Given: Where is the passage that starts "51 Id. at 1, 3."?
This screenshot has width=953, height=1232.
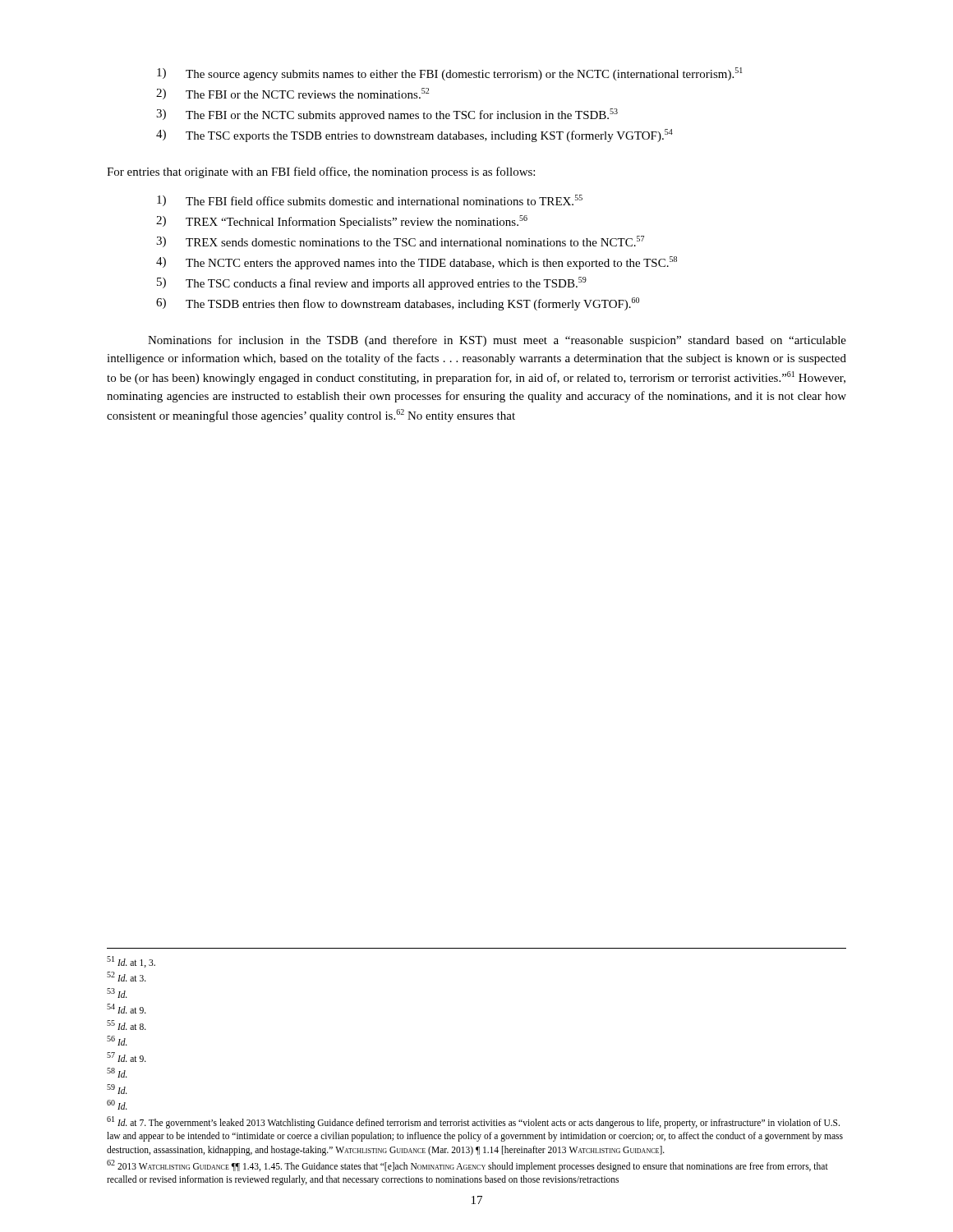Looking at the screenshot, I should (131, 962).
